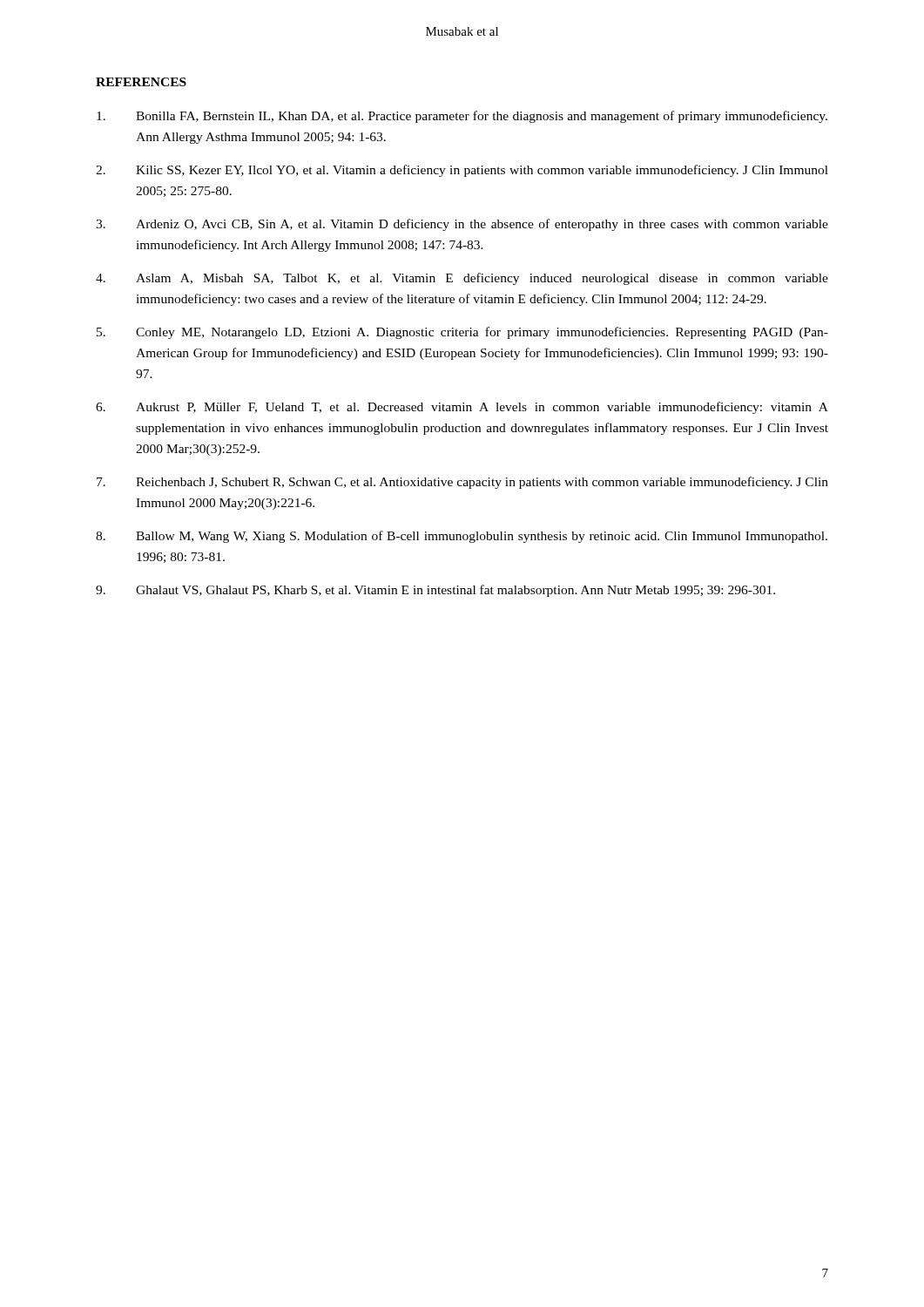Select the list item that reads "4. Aslam A, Misbah SA,"
Viewport: 924px width, 1307px height.
(462, 289)
